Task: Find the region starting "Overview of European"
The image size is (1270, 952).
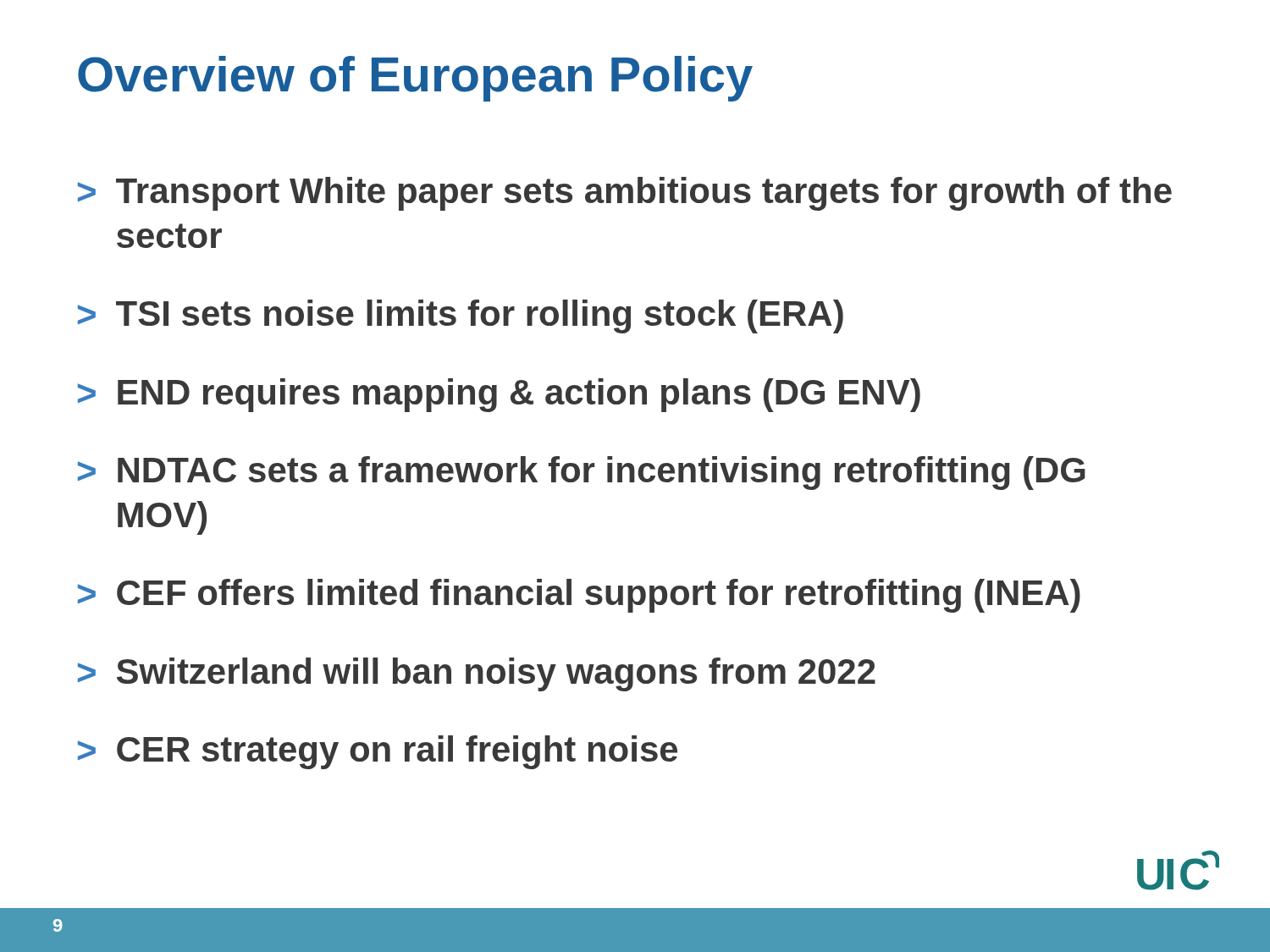Action: click(x=635, y=75)
